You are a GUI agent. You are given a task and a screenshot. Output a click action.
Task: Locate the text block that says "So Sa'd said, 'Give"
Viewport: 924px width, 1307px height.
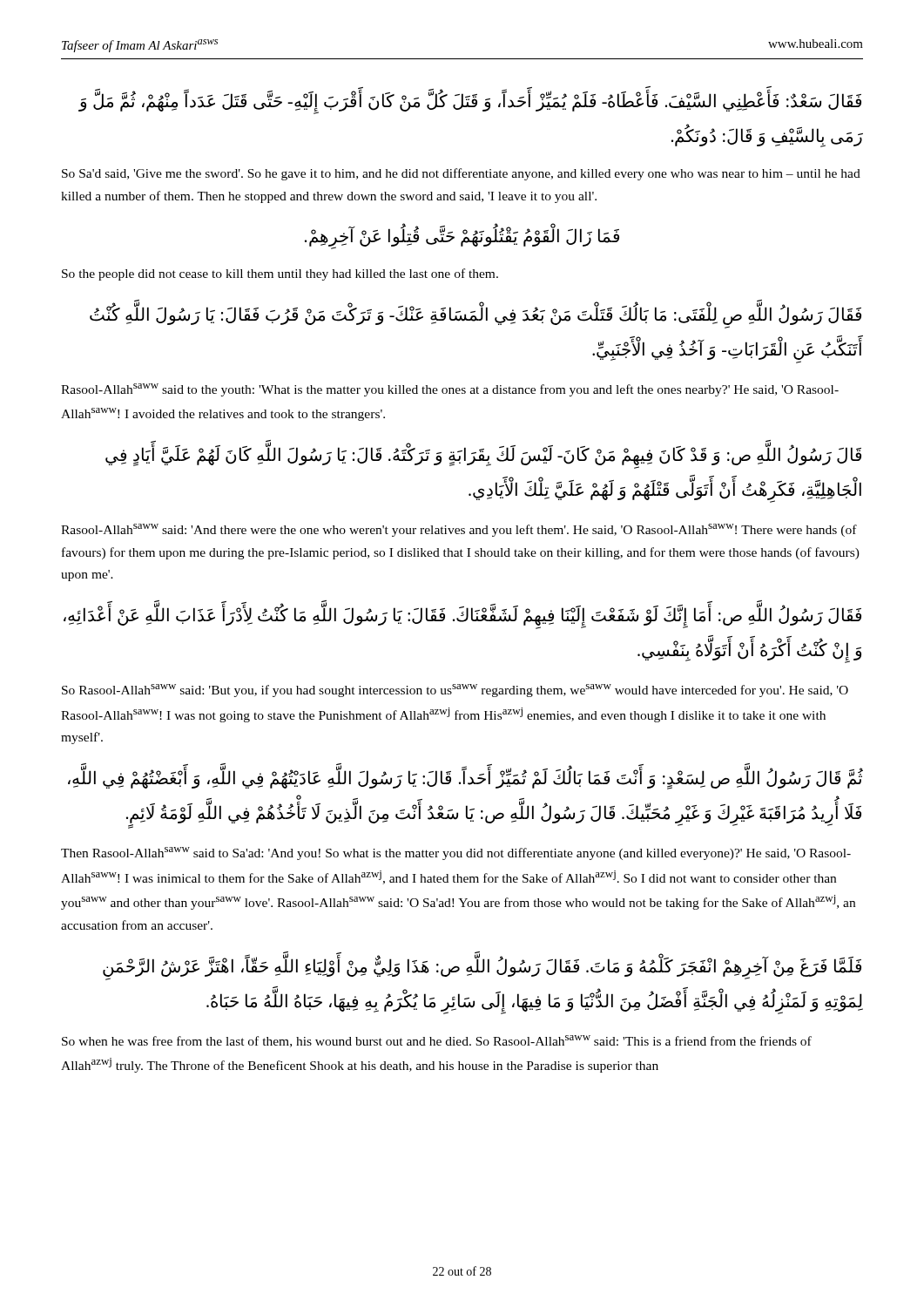[x=461, y=184]
